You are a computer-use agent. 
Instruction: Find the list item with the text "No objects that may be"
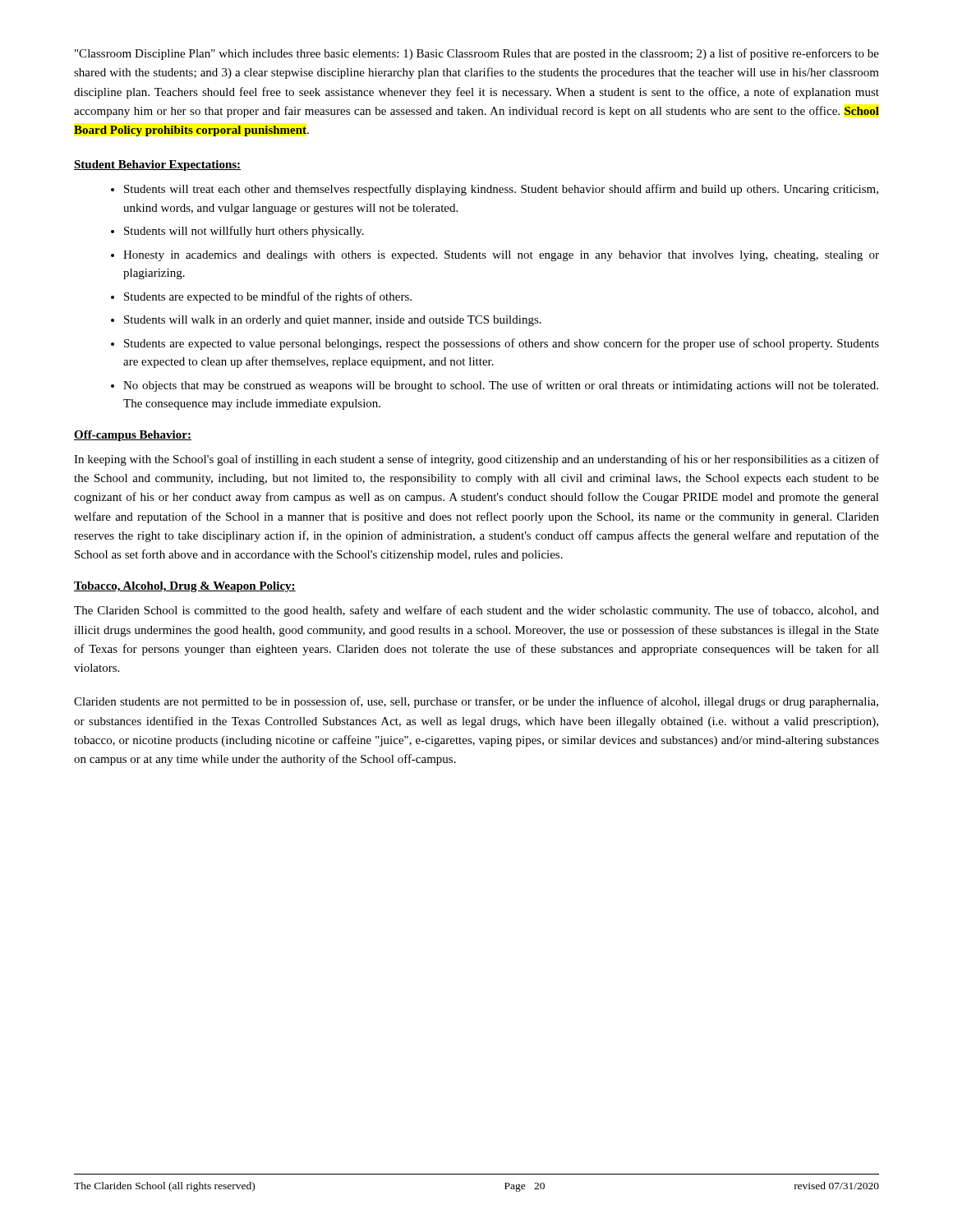[501, 394]
